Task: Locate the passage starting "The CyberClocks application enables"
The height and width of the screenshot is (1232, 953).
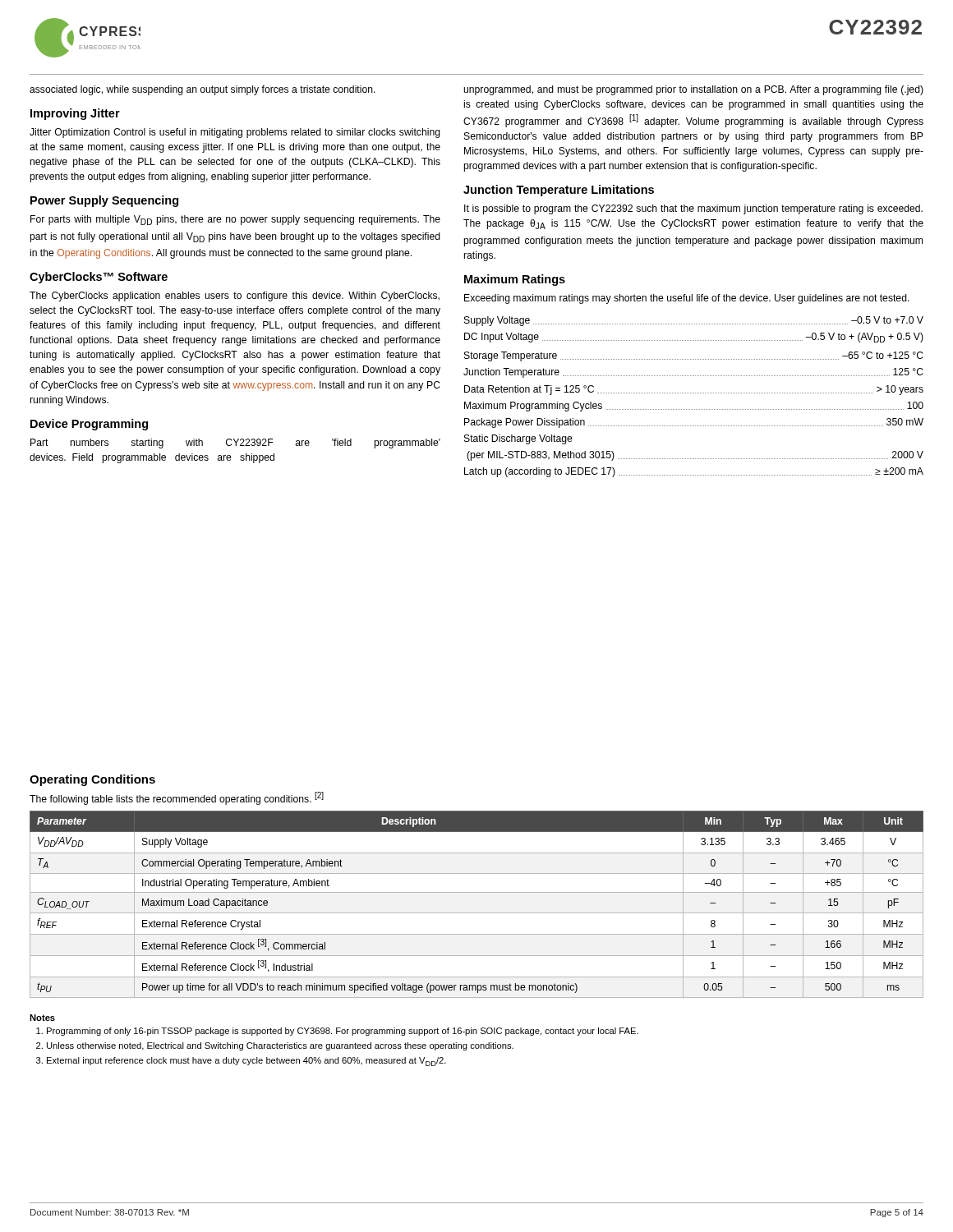Action: pos(235,348)
